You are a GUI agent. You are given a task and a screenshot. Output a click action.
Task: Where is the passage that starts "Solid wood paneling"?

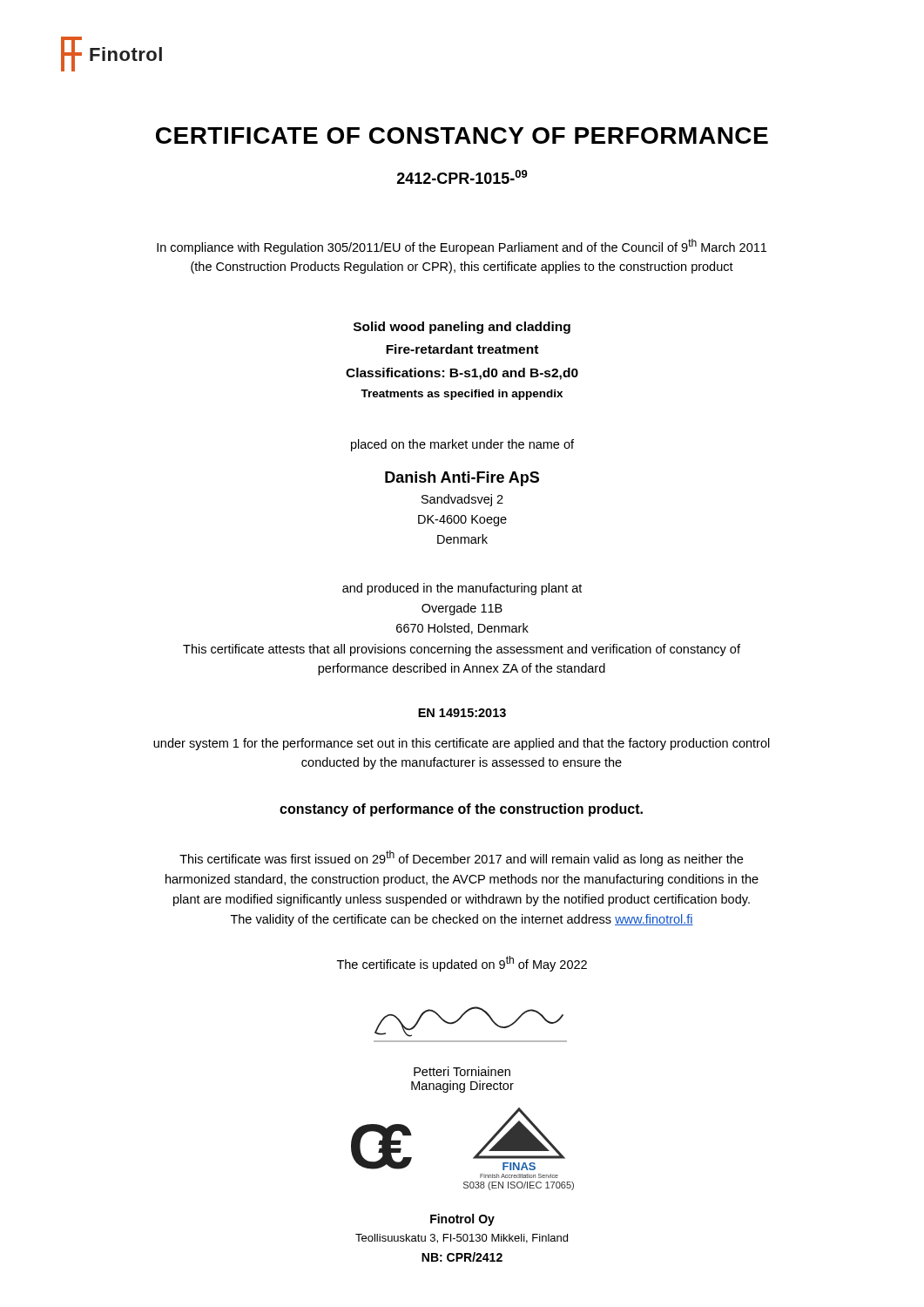462,360
